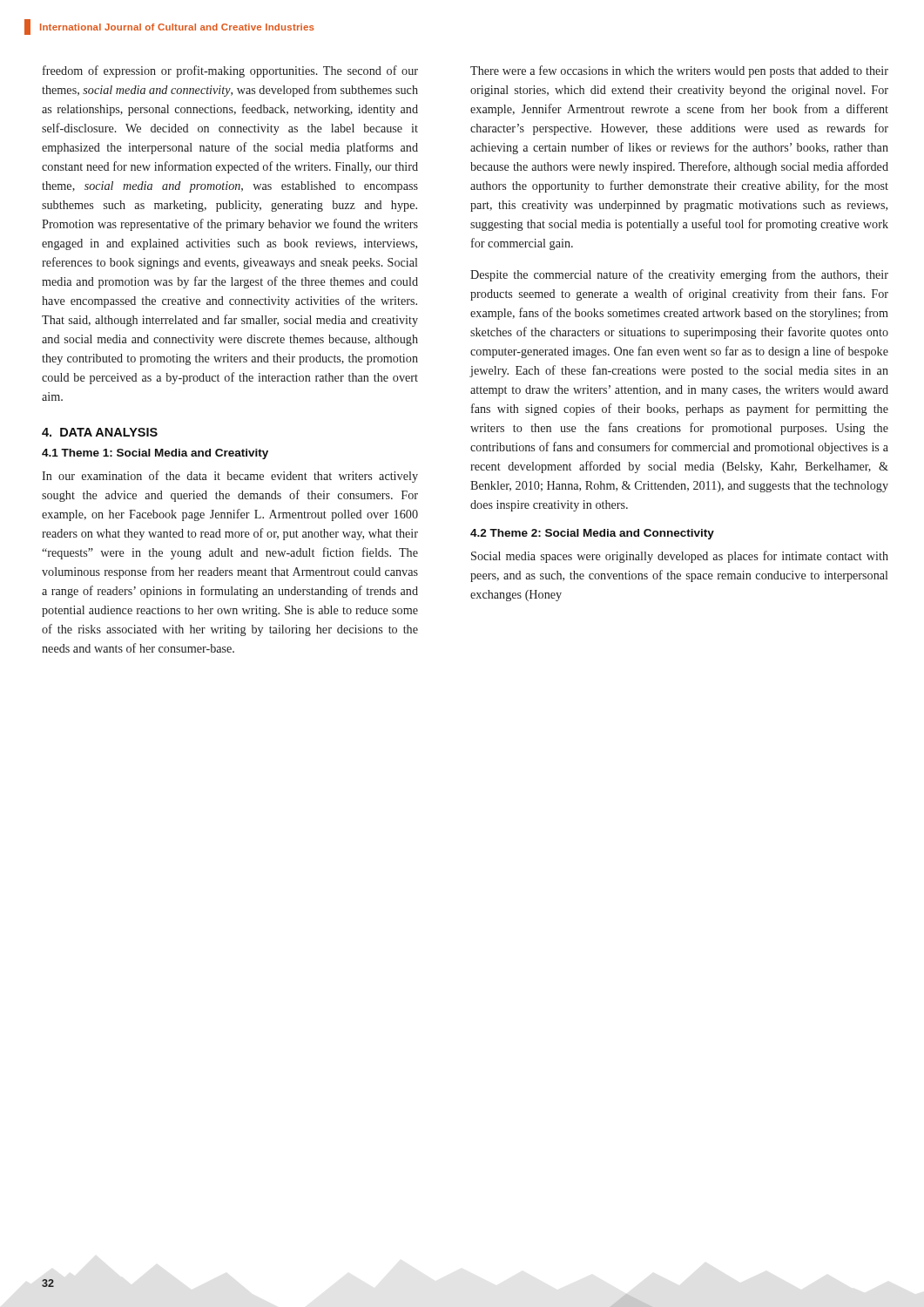Screen dimensions: 1307x924
Task: Select the section header that reads "4. DATA ANALYSIS"
Action: tap(100, 432)
